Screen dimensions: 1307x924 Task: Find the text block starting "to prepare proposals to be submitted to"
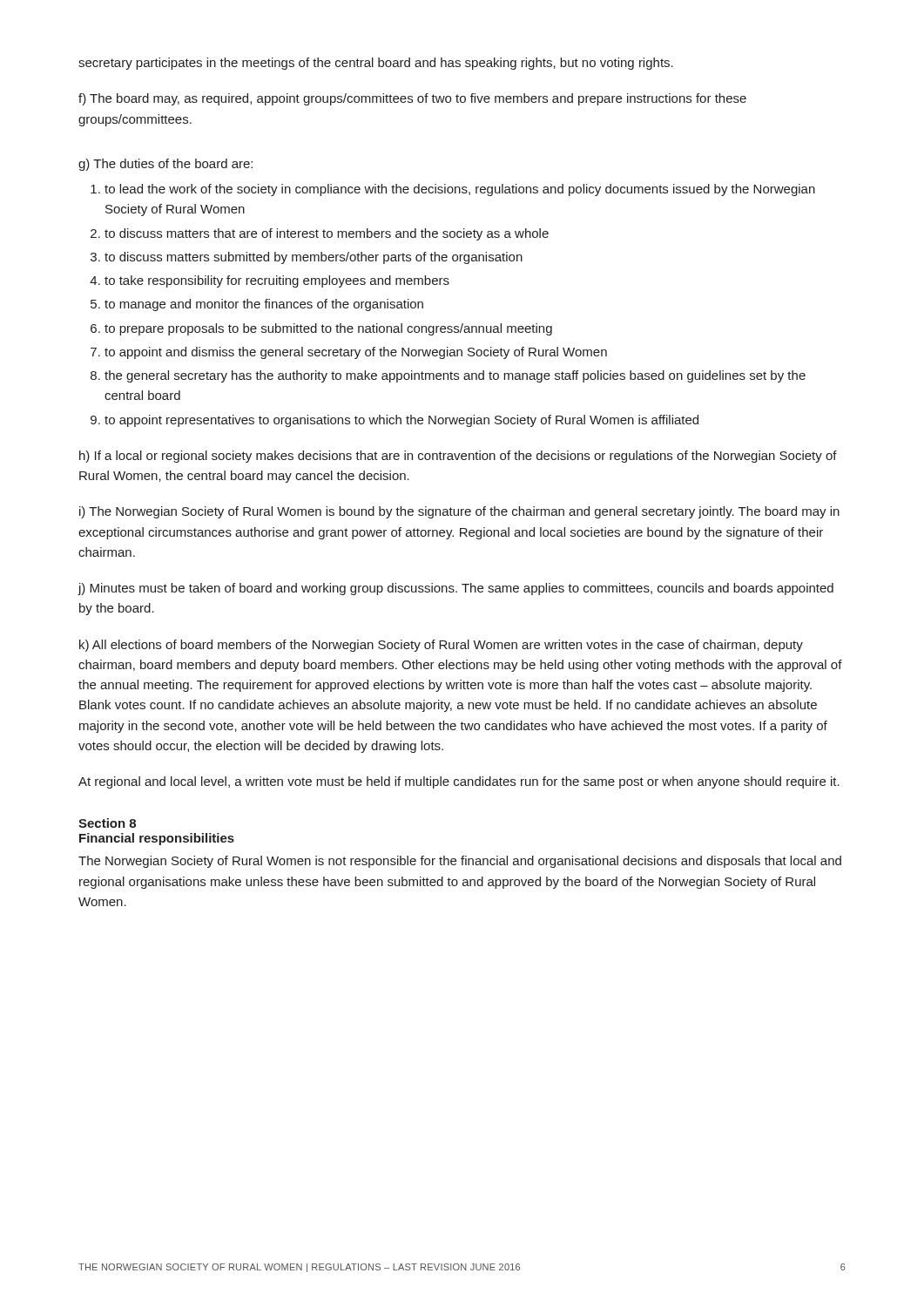(x=329, y=328)
